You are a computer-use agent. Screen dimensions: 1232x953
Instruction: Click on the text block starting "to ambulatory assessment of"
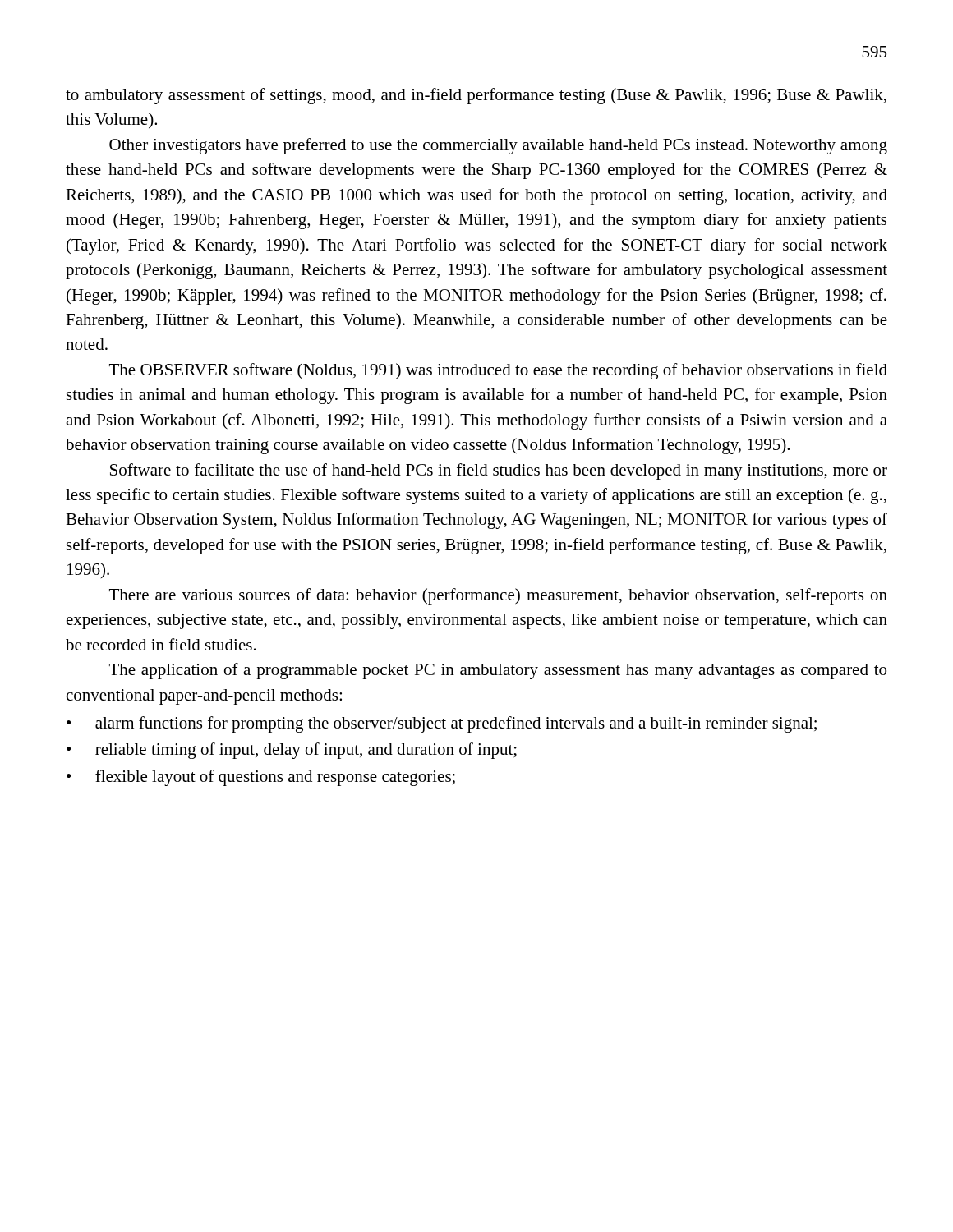tap(476, 395)
